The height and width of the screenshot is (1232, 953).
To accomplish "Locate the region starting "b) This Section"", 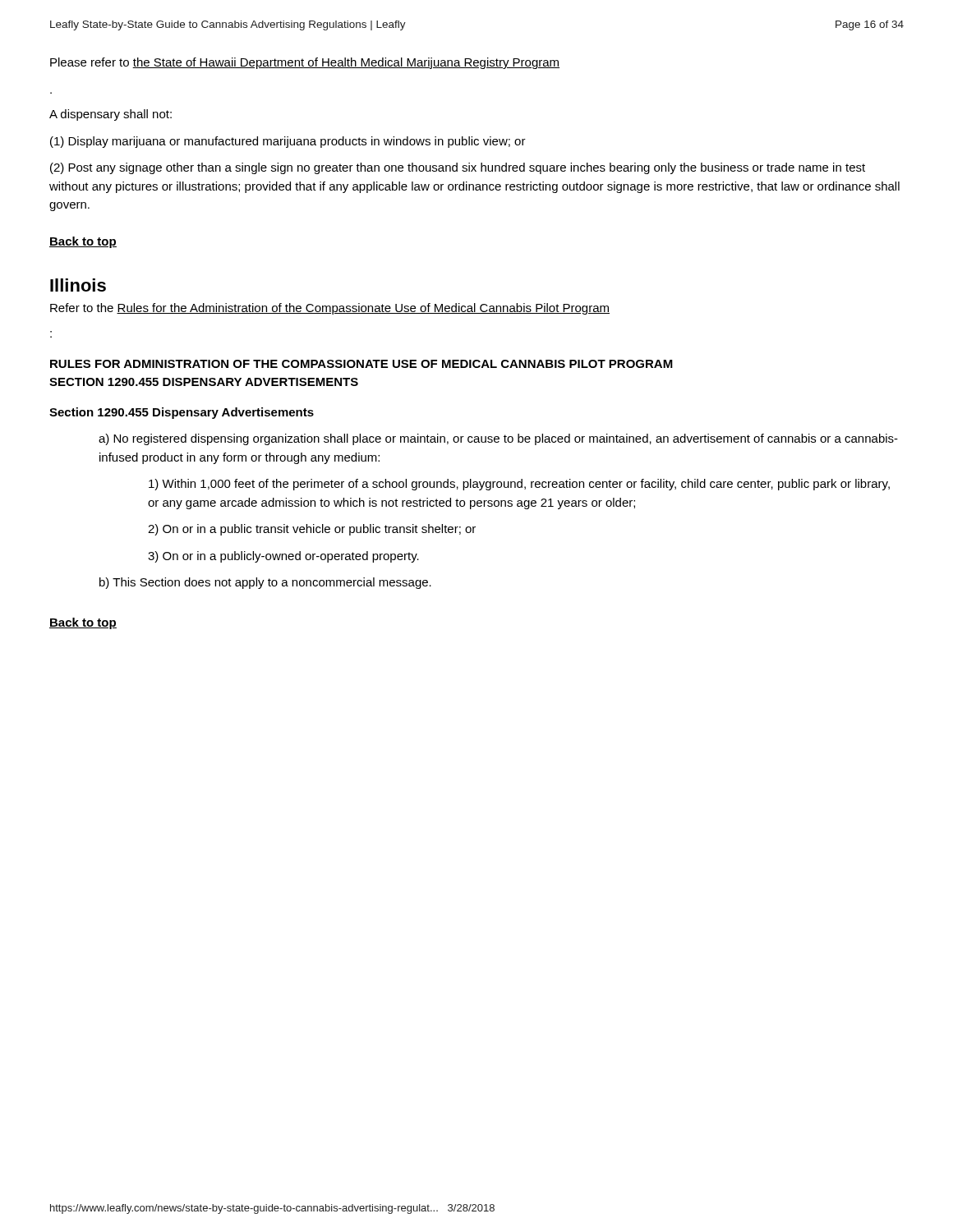I will 265,582.
